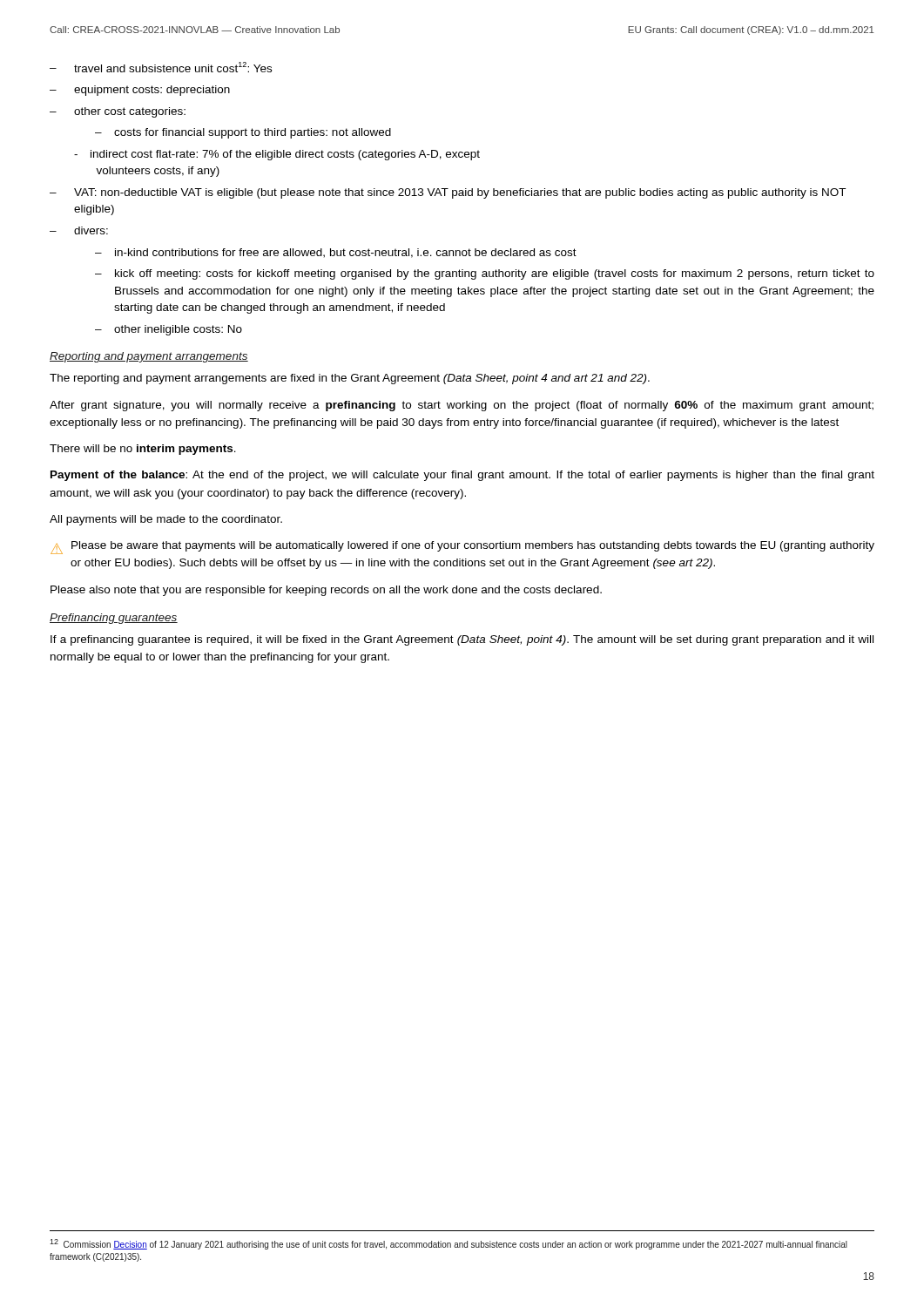Find the text block that reads "After grant signature, you will normally receive a"

(462, 413)
